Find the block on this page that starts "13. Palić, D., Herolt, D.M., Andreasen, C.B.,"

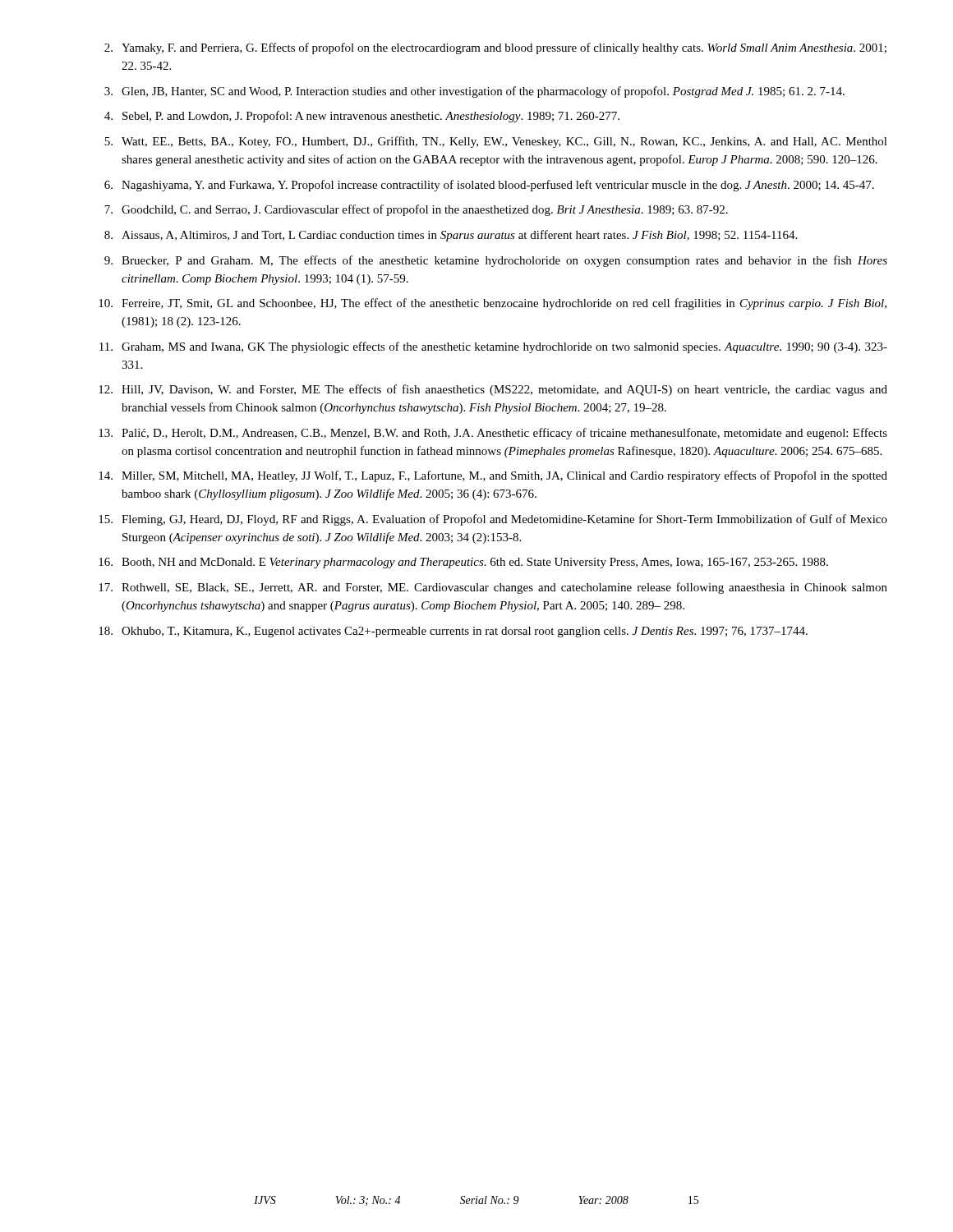(485, 442)
